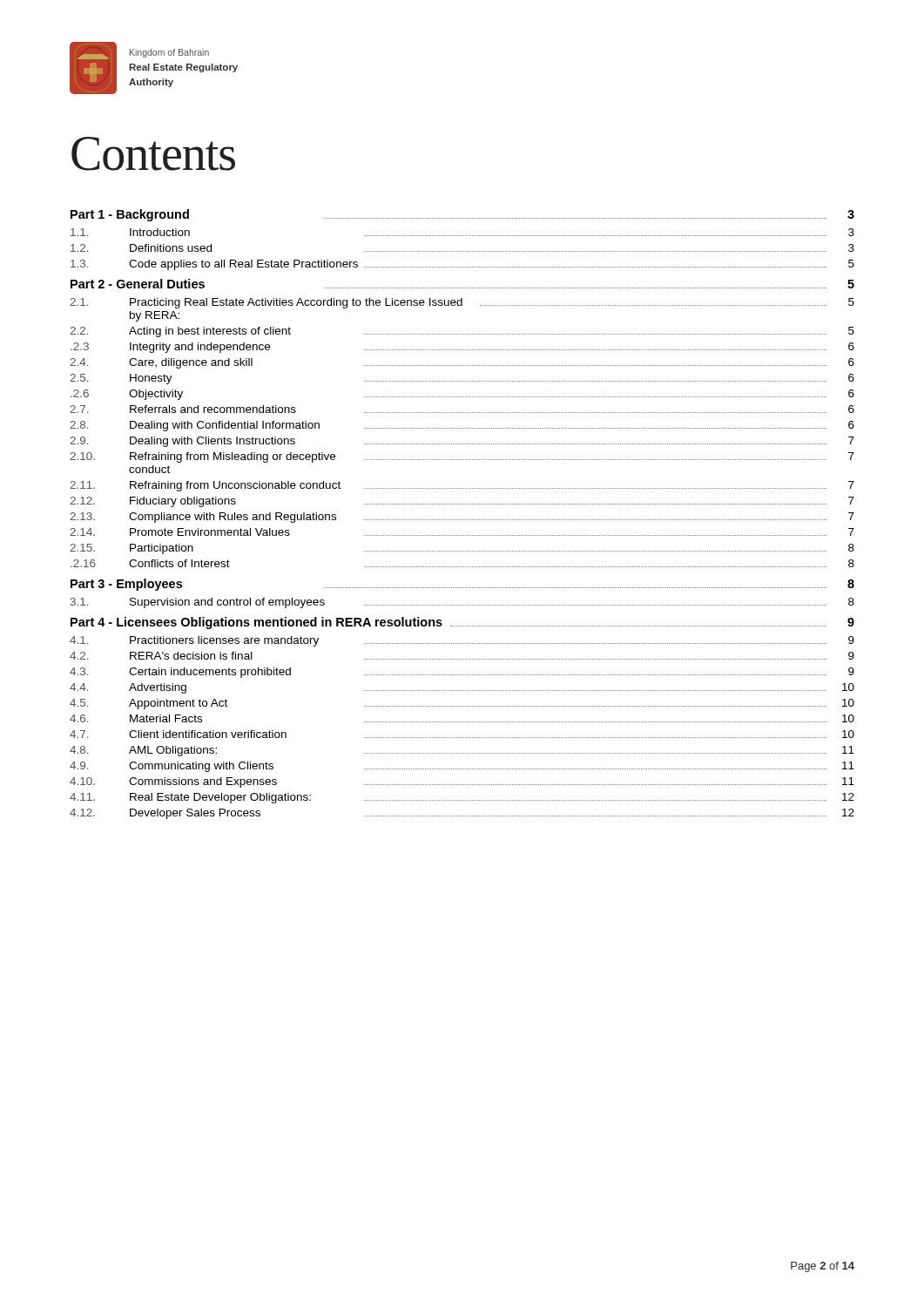Find the list item that says "4.1. Practitioners licenses"

click(462, 640)
